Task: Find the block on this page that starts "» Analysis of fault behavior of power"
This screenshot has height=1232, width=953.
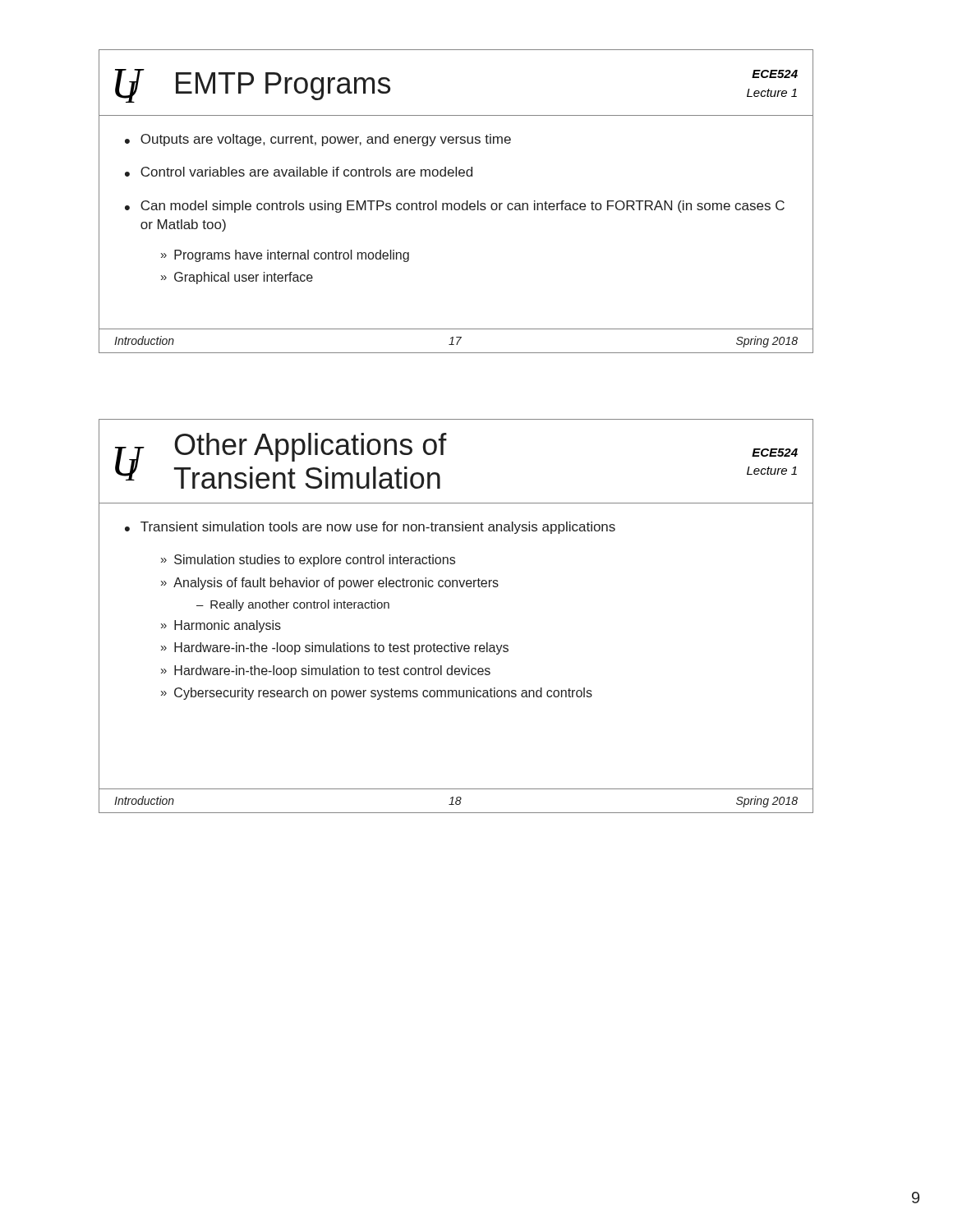Action: pos(329,583)
